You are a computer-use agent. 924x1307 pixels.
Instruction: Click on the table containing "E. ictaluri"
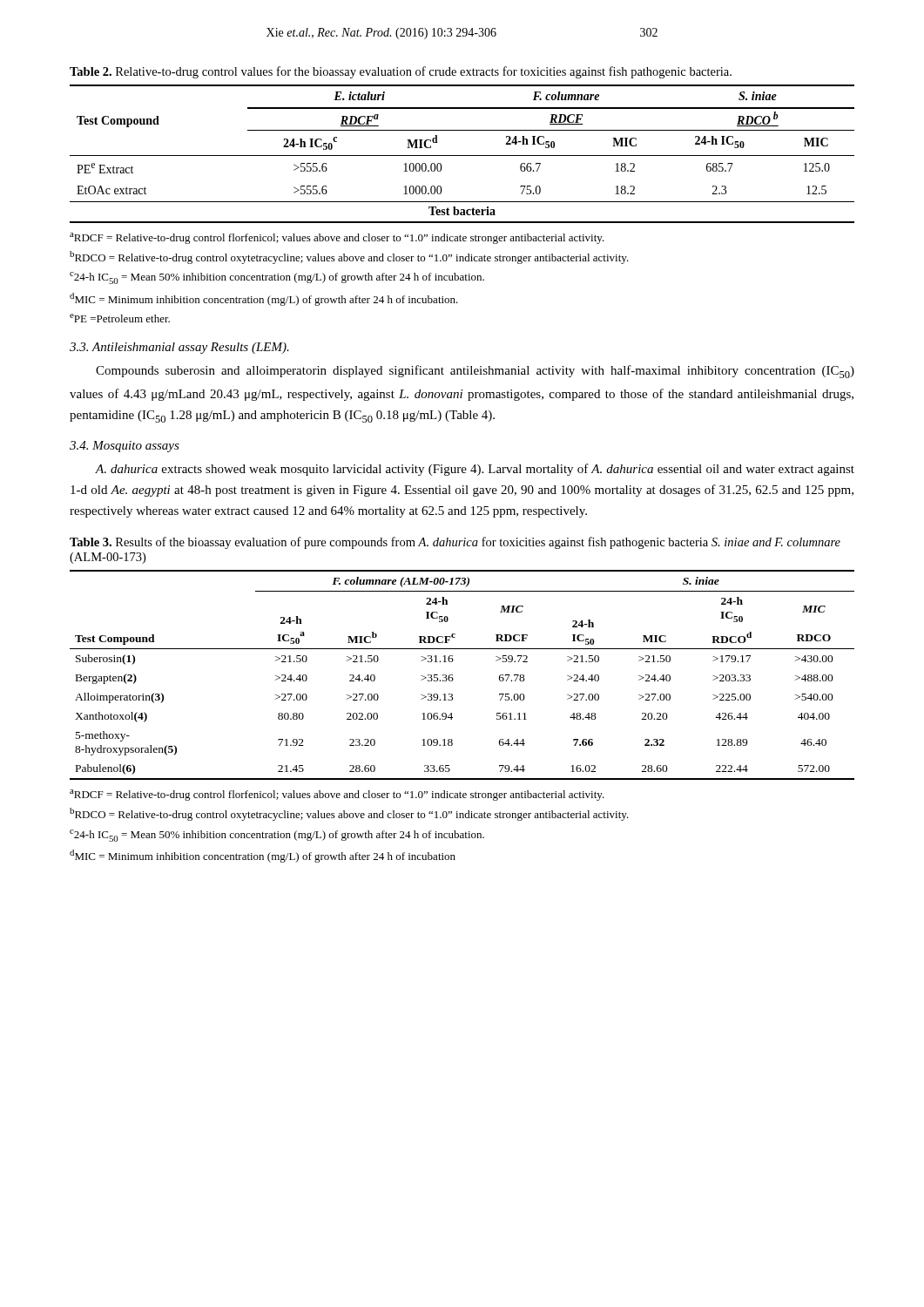(462, 154)
